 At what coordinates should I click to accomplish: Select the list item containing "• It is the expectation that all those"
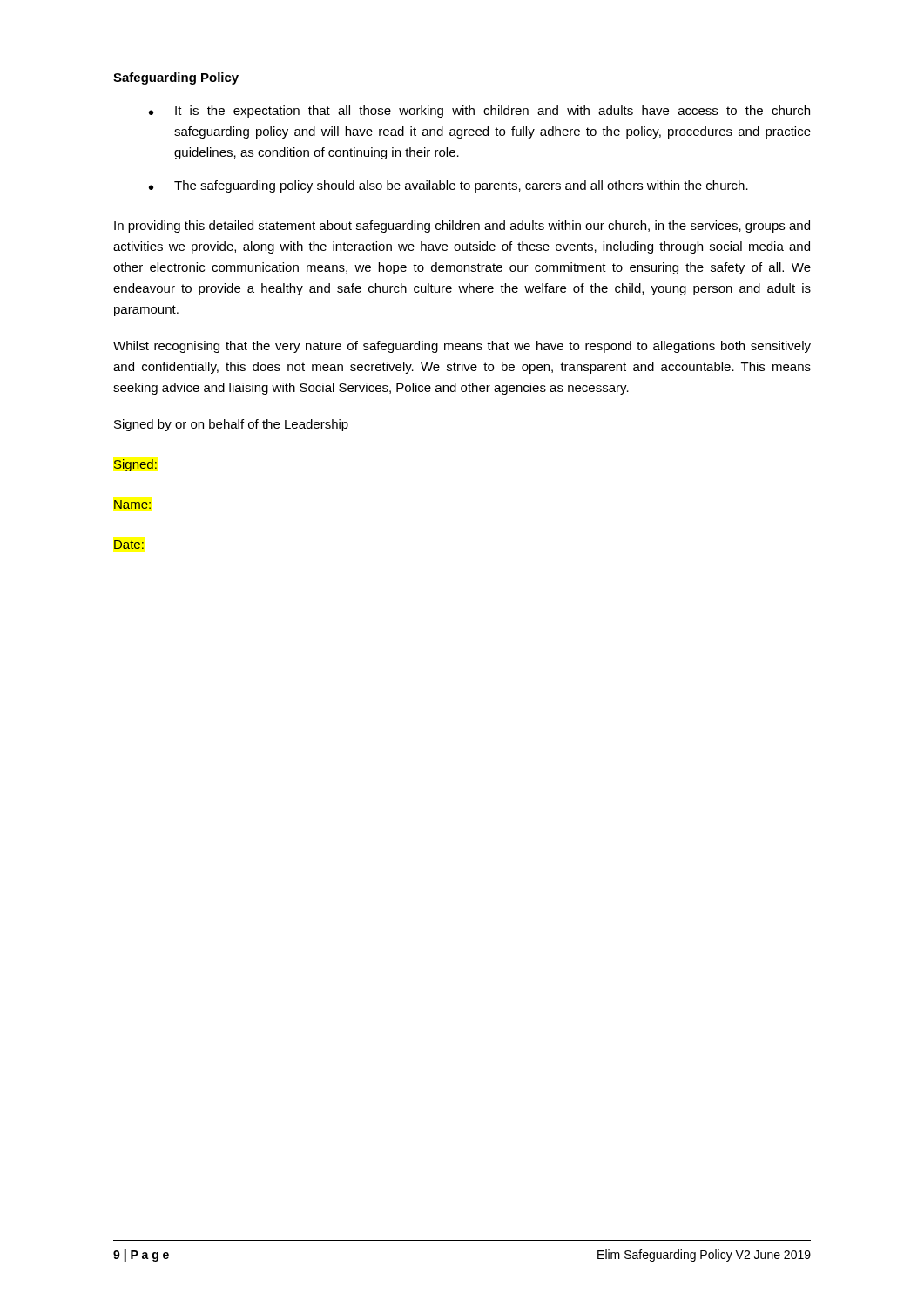479,132
